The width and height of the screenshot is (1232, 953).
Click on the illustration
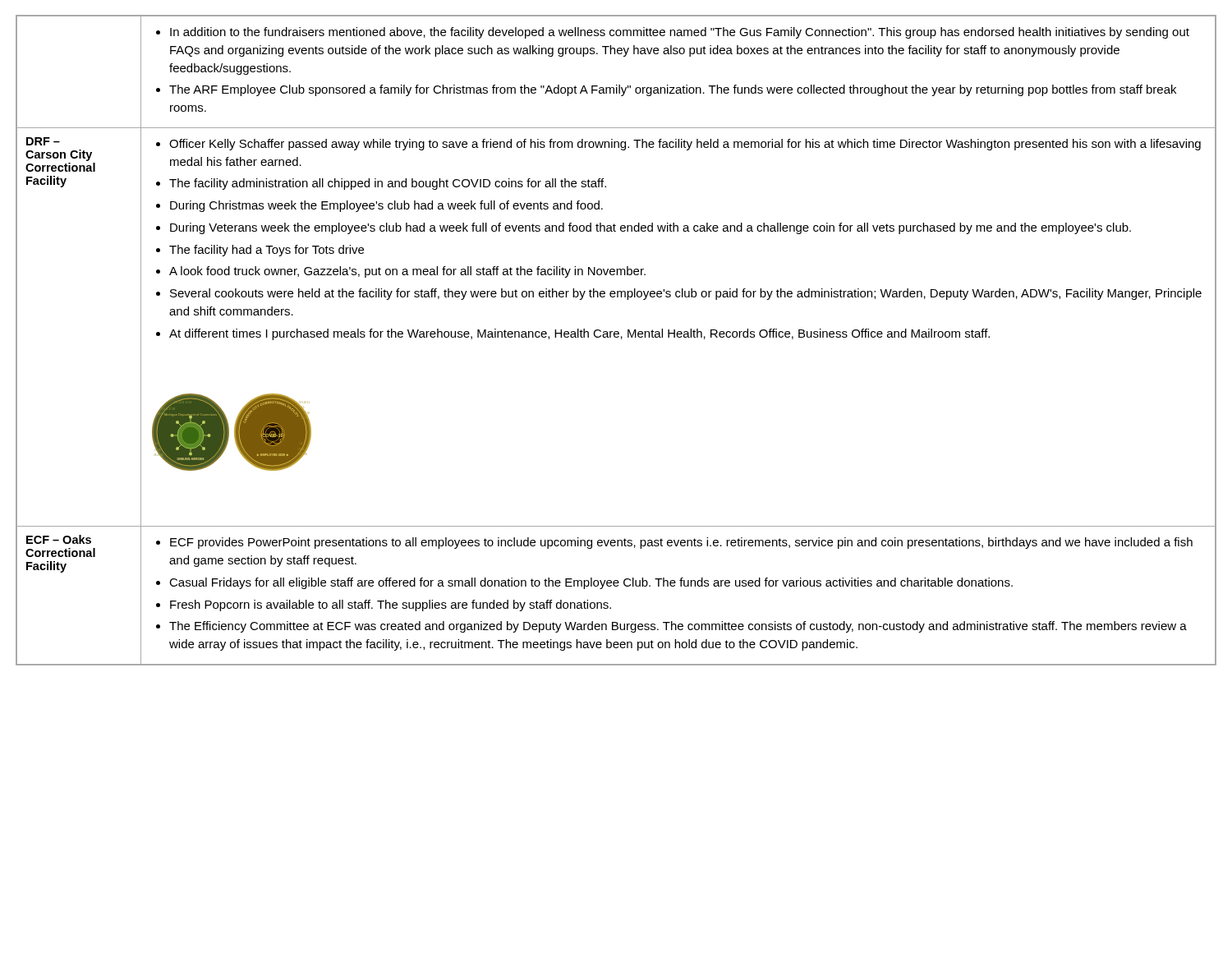point(678,432)
